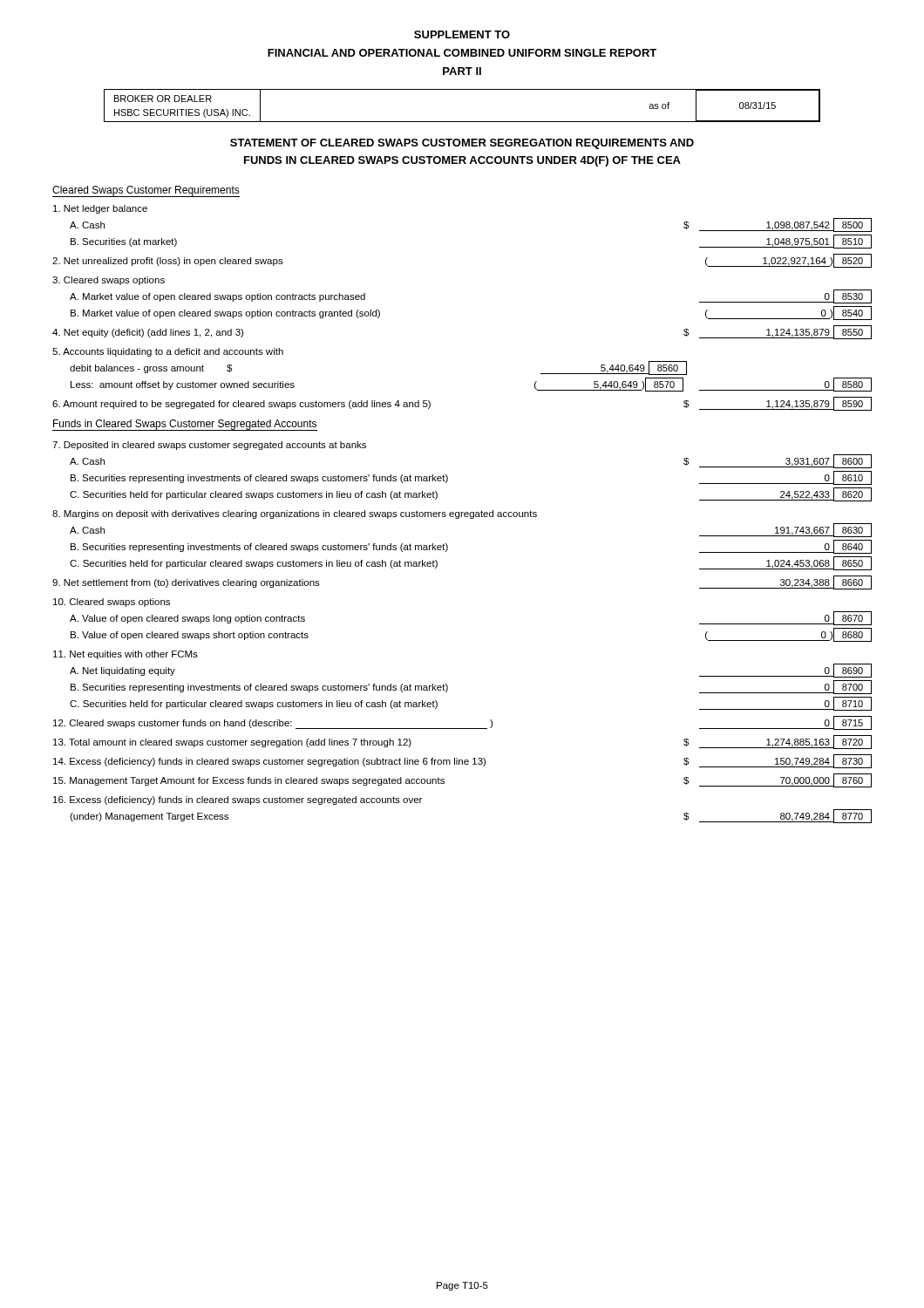Select the region starting "B. Market value of open cleared"

pyautogui.click(x=225, y=313)
